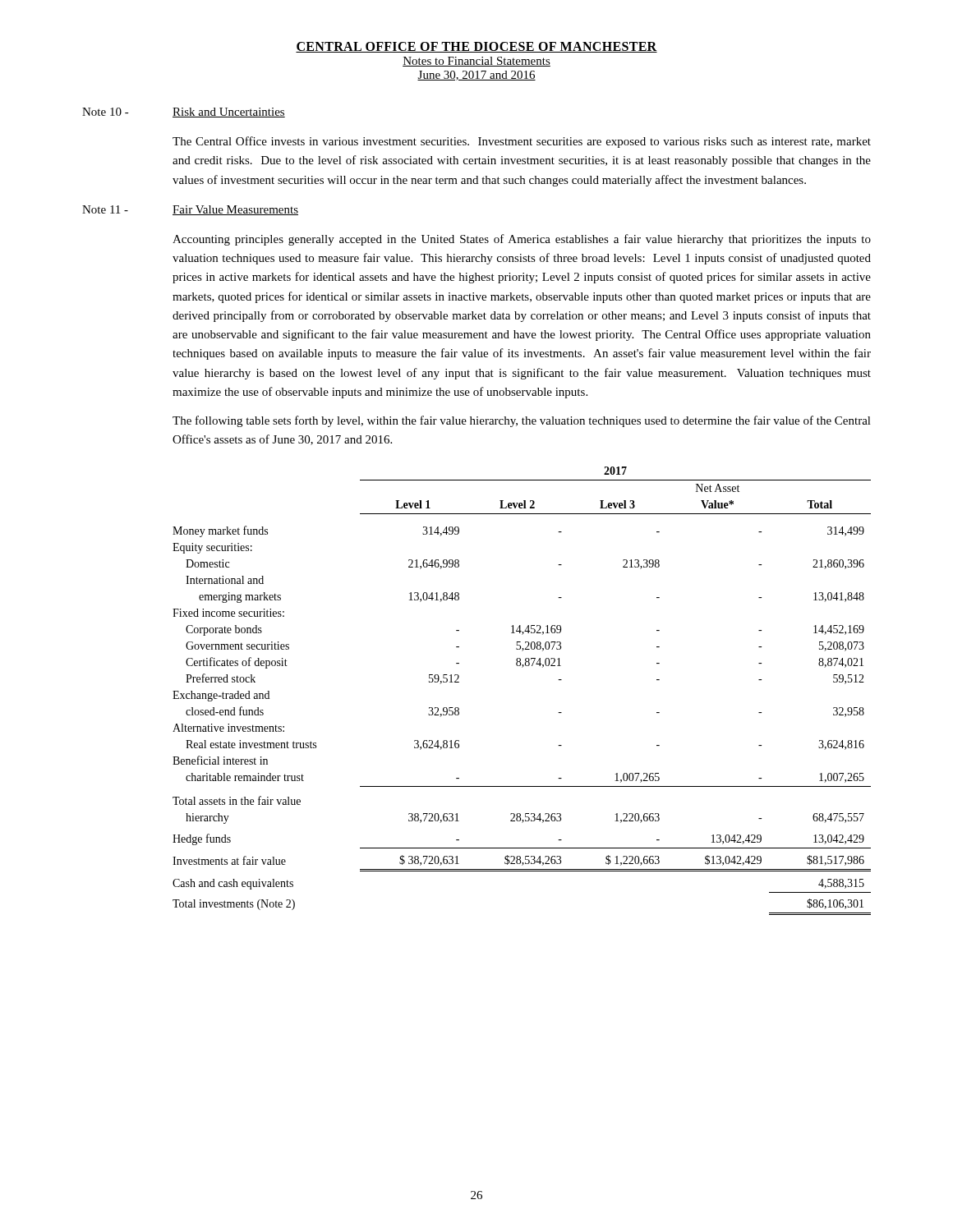Locate the text "Note 10 -"
The image size is (953, 1232).
(x=108, y=112)
